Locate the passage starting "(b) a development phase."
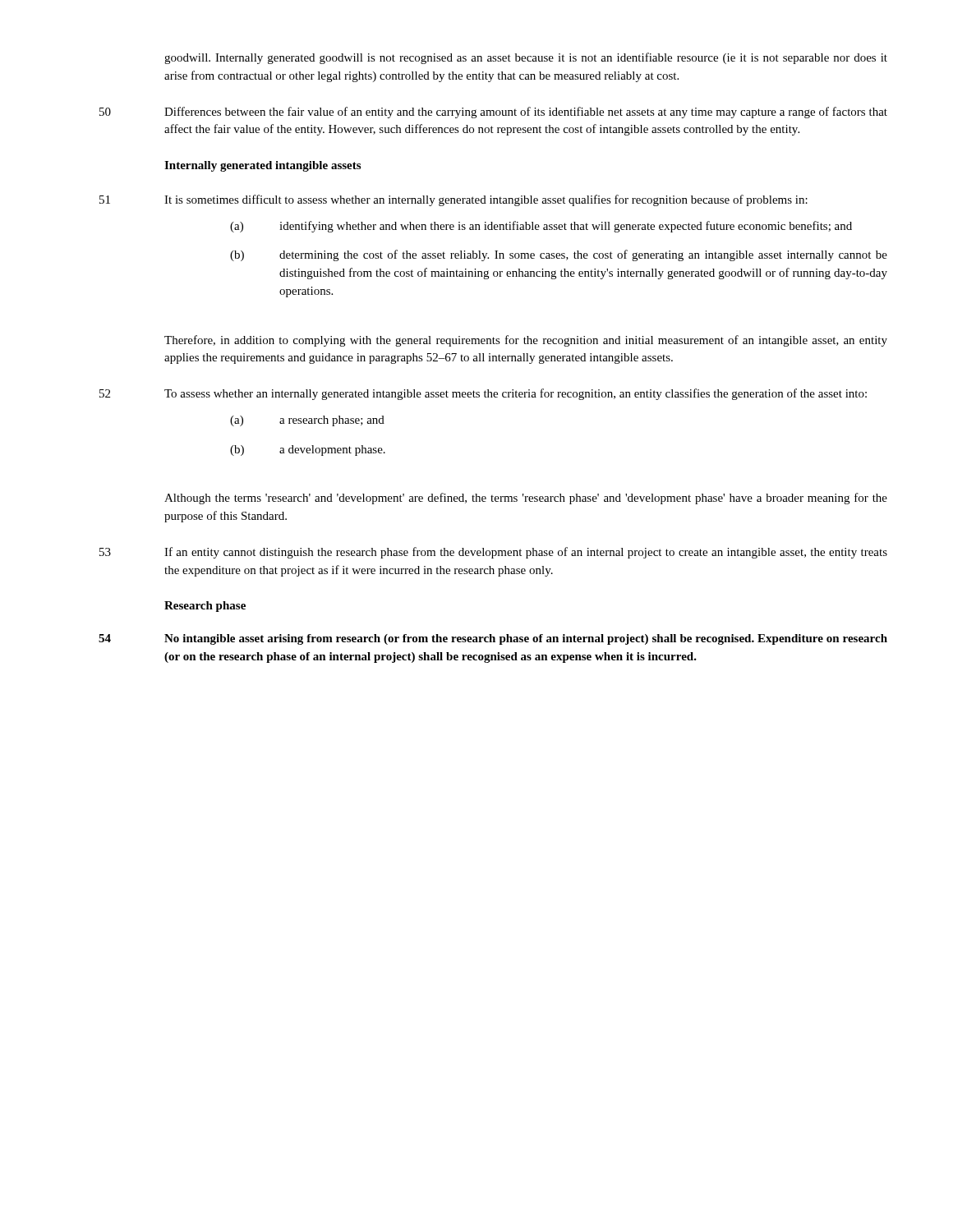The width and height of the screenshot is (953, 1232). click(308, 451)
